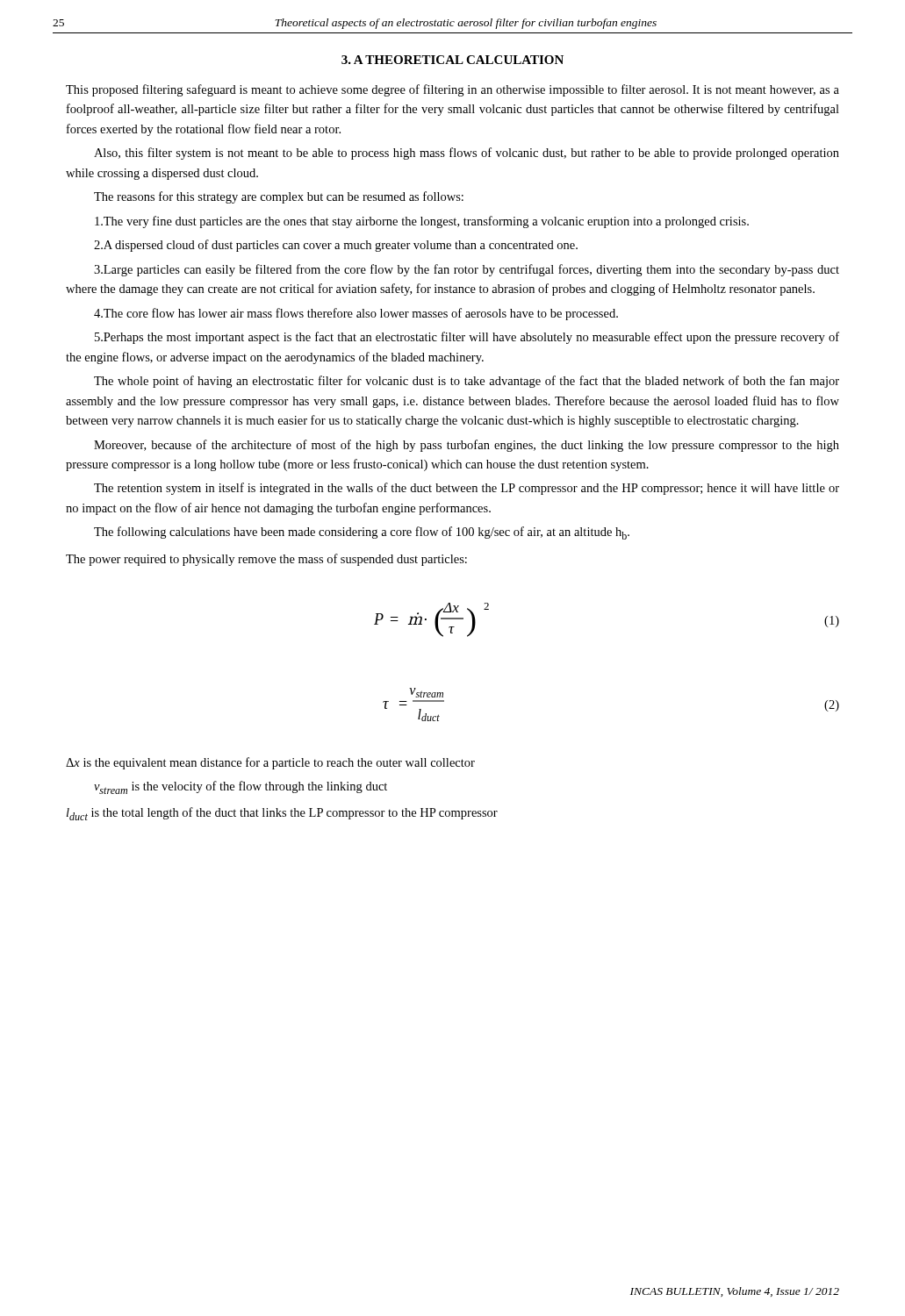Navigate to the text block starting "The retention system in itself"

coord(452,498)
